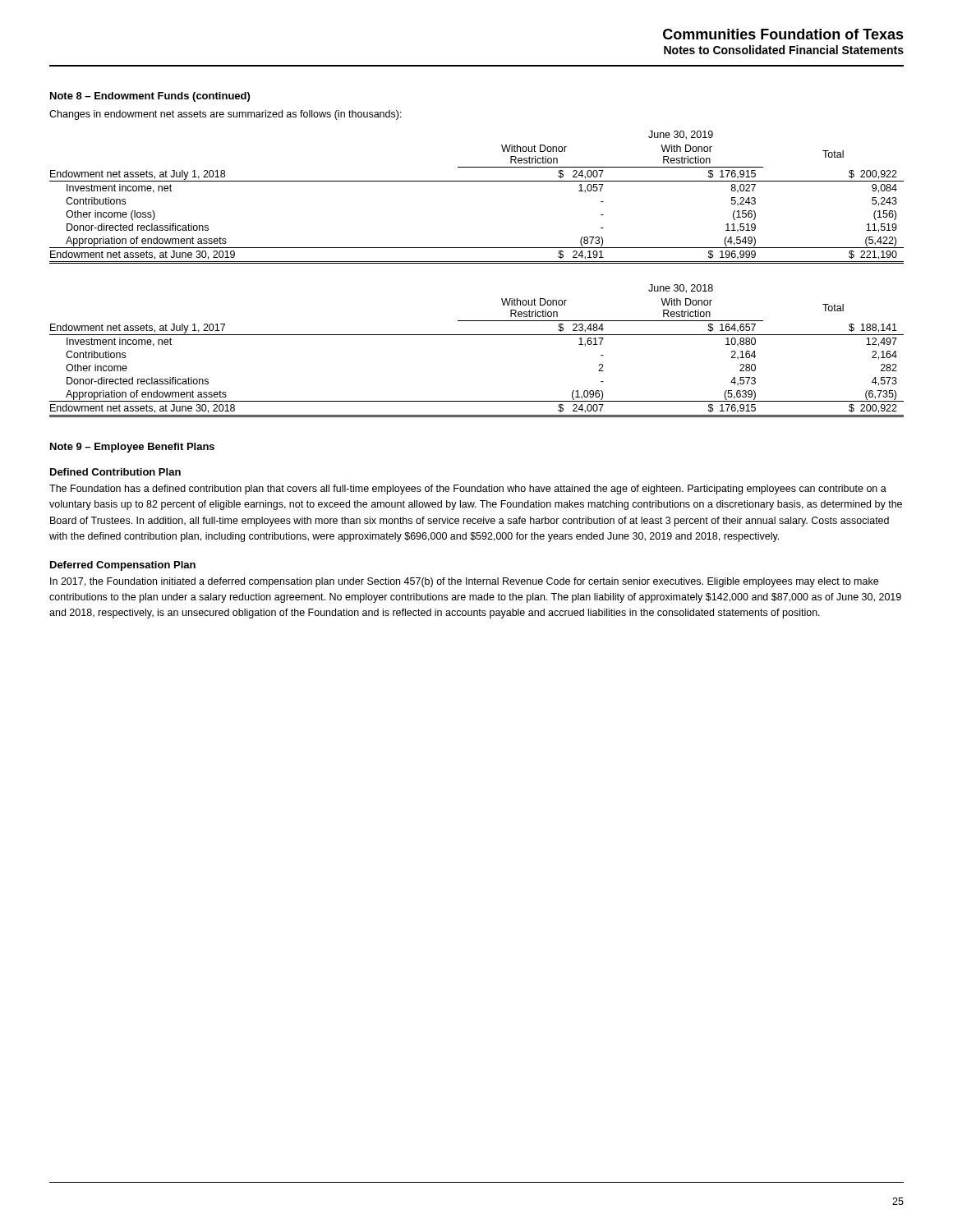The image size is (953, 1232).
Task: Select the text block starting "Note 9 – Employee Benefit Plans"
Action: pyautogui.click(x=132, y=446)
